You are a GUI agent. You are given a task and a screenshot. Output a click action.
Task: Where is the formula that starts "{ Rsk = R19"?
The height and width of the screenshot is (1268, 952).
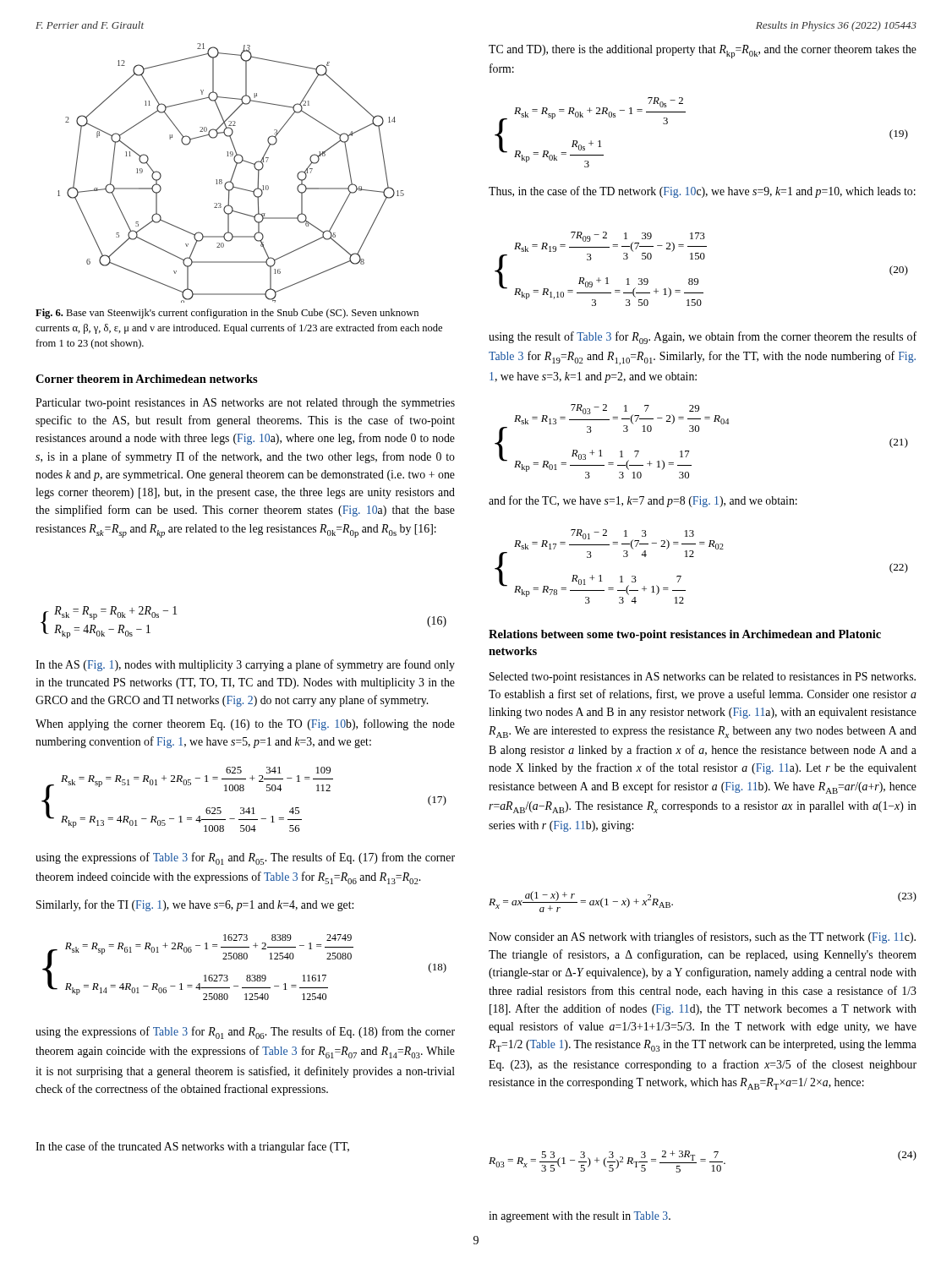coord(703,270)
